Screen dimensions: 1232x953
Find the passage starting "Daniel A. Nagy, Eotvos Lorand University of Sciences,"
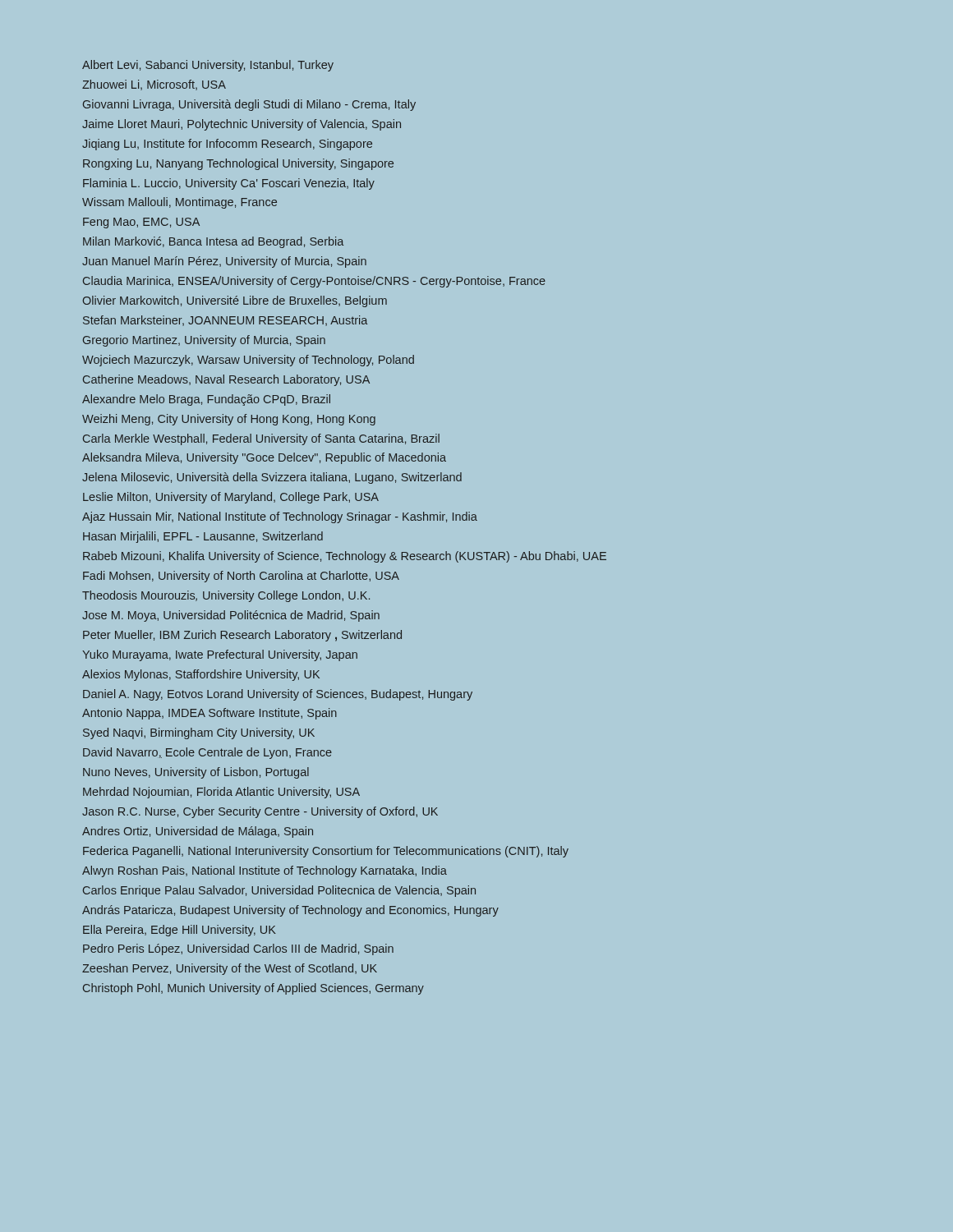tap(278, 695)
